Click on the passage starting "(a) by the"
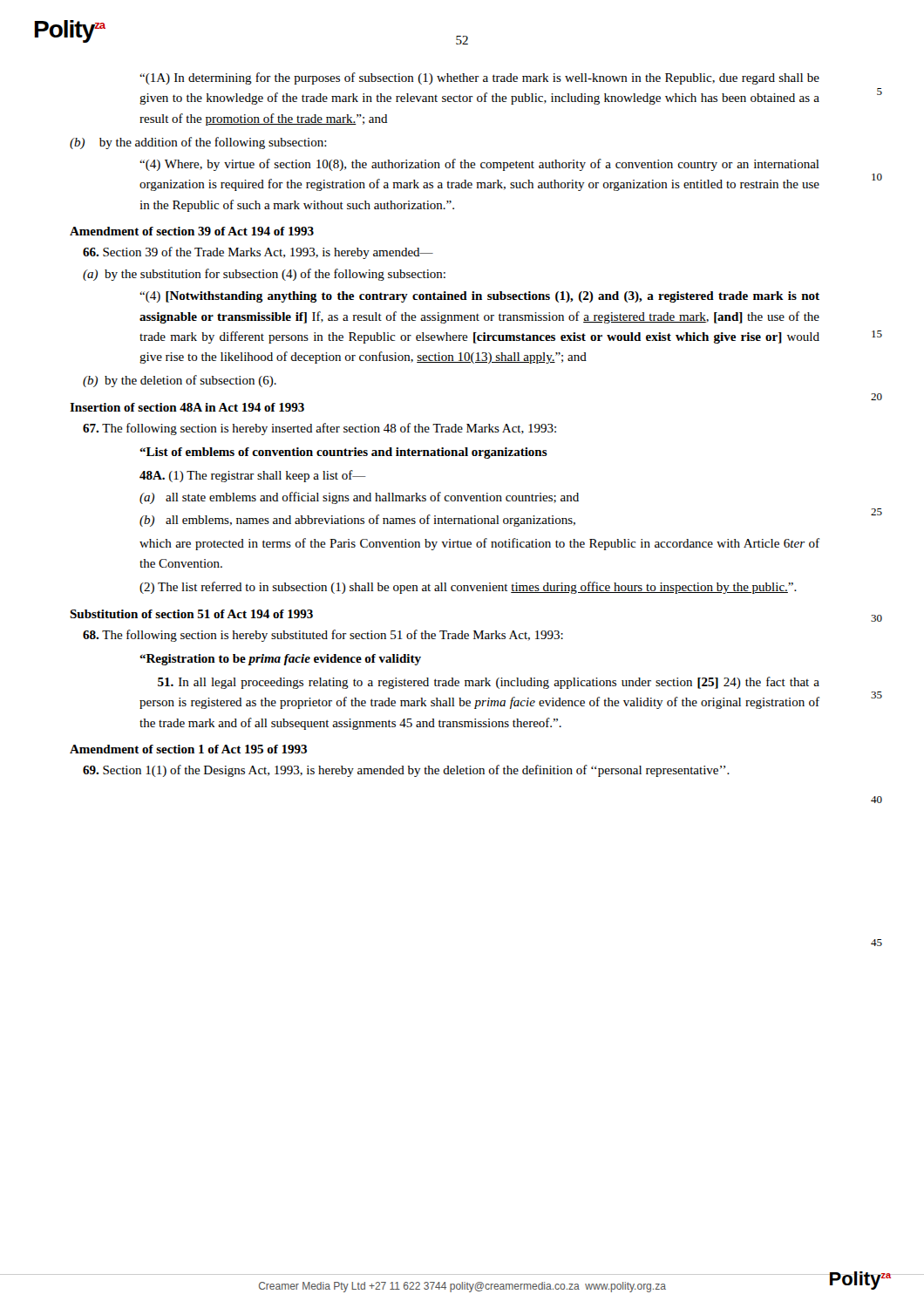Viewport: 924px width, 1308px height. click(x=258, y=274)
